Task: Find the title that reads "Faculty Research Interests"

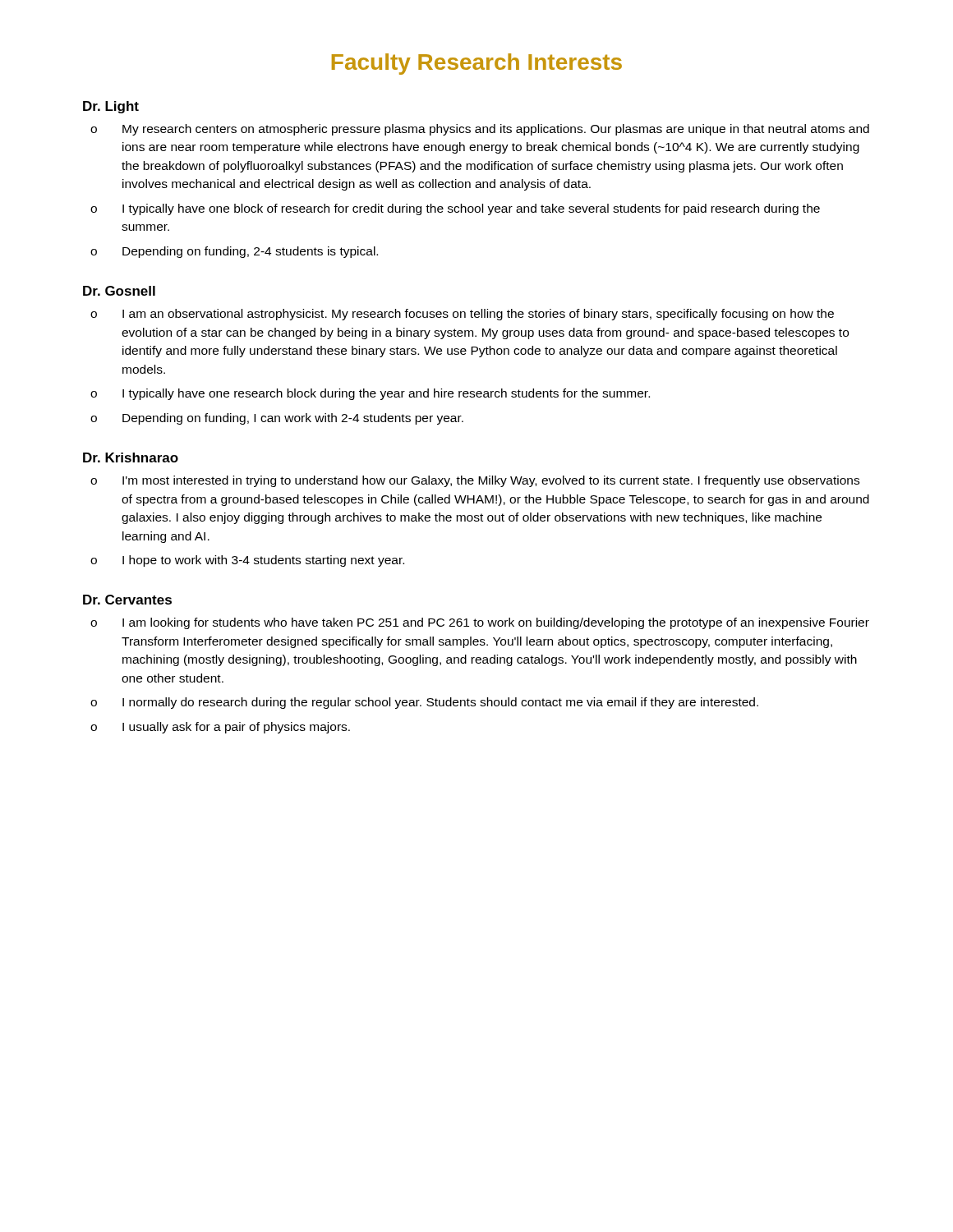Action: [x=476, y=62]
